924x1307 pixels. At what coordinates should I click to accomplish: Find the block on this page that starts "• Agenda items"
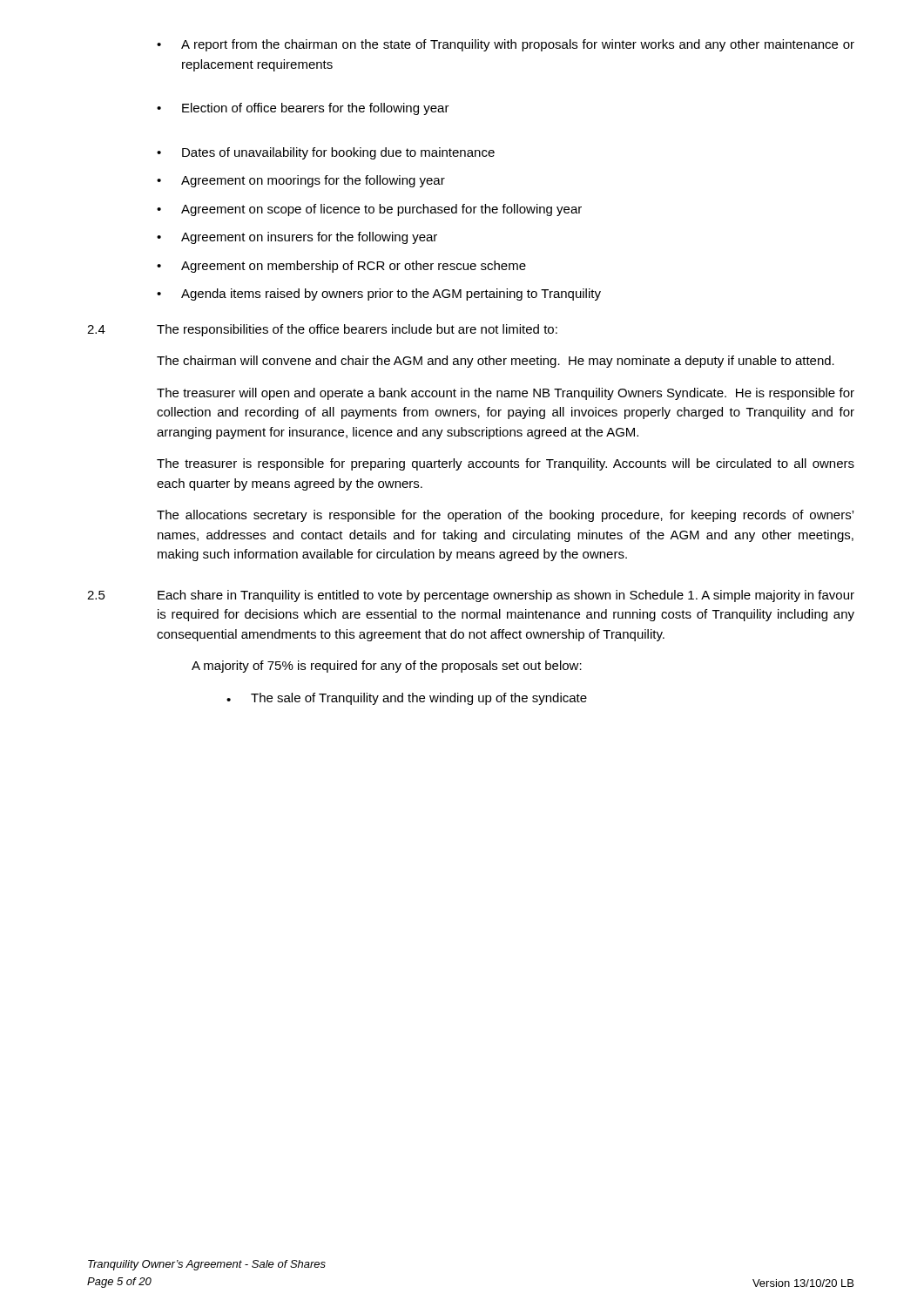point(506,294)
